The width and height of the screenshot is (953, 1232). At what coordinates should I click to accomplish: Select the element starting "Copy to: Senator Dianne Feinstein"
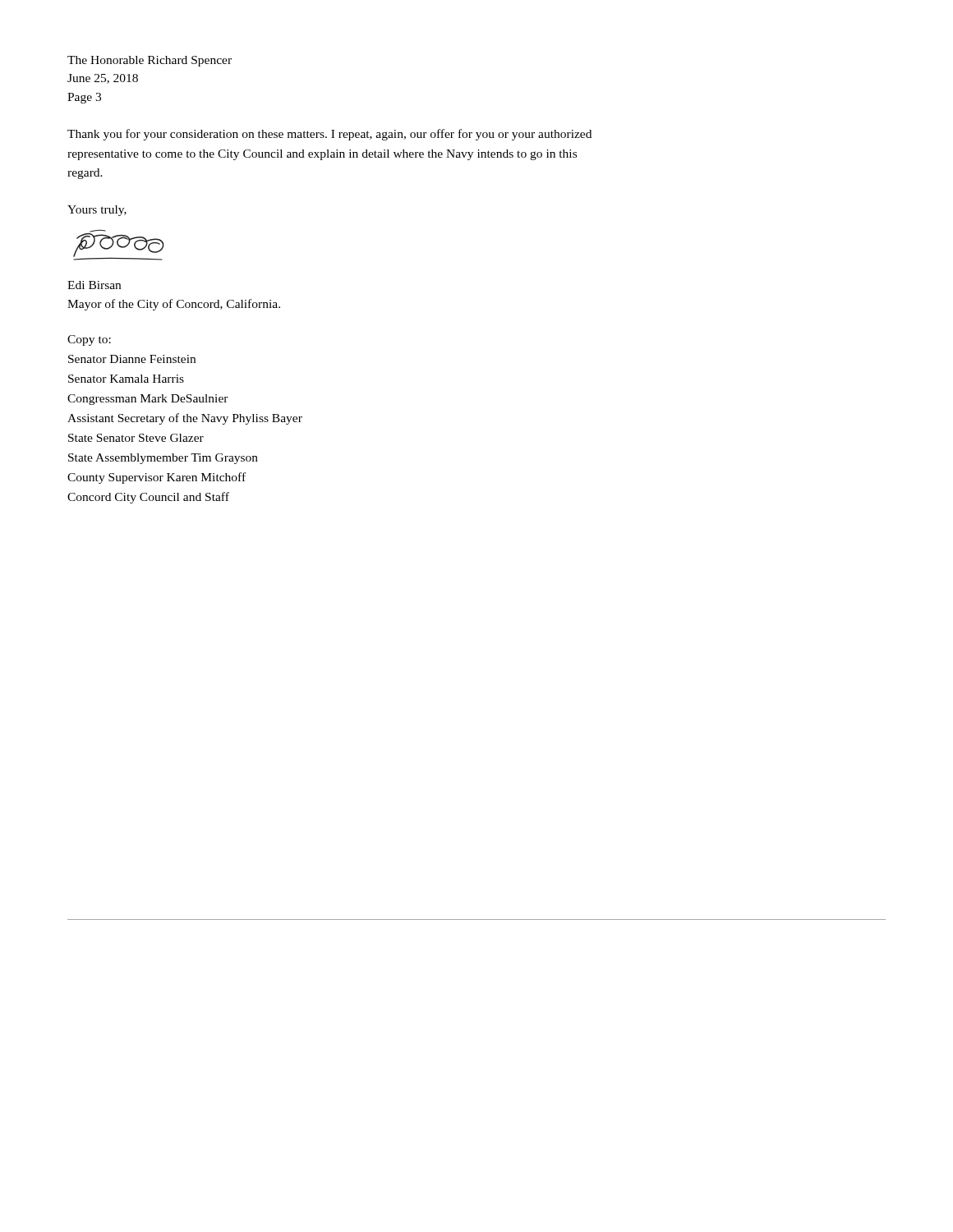[x=185, y=418]
